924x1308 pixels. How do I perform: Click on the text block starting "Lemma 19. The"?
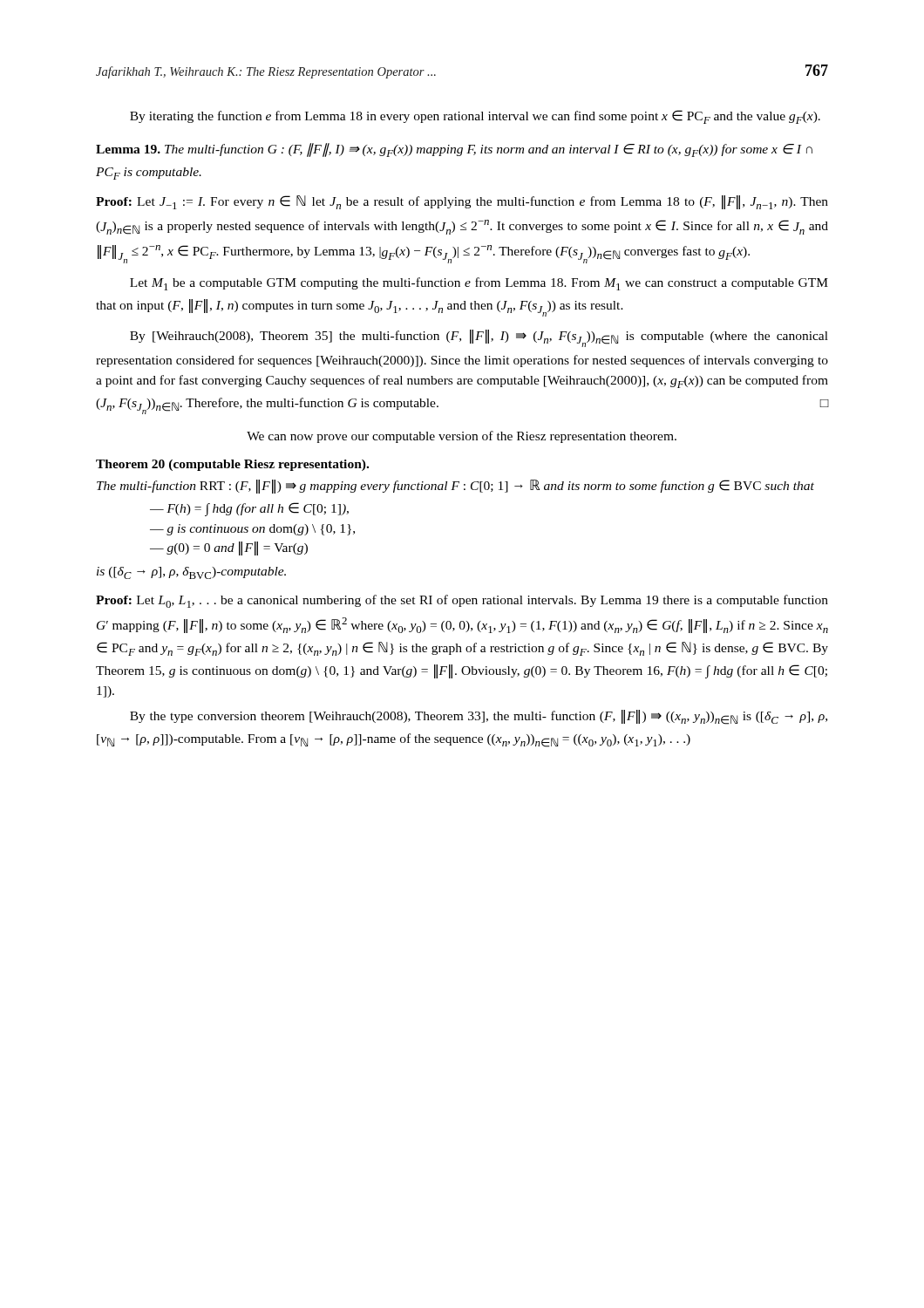[x=455, y=162]
